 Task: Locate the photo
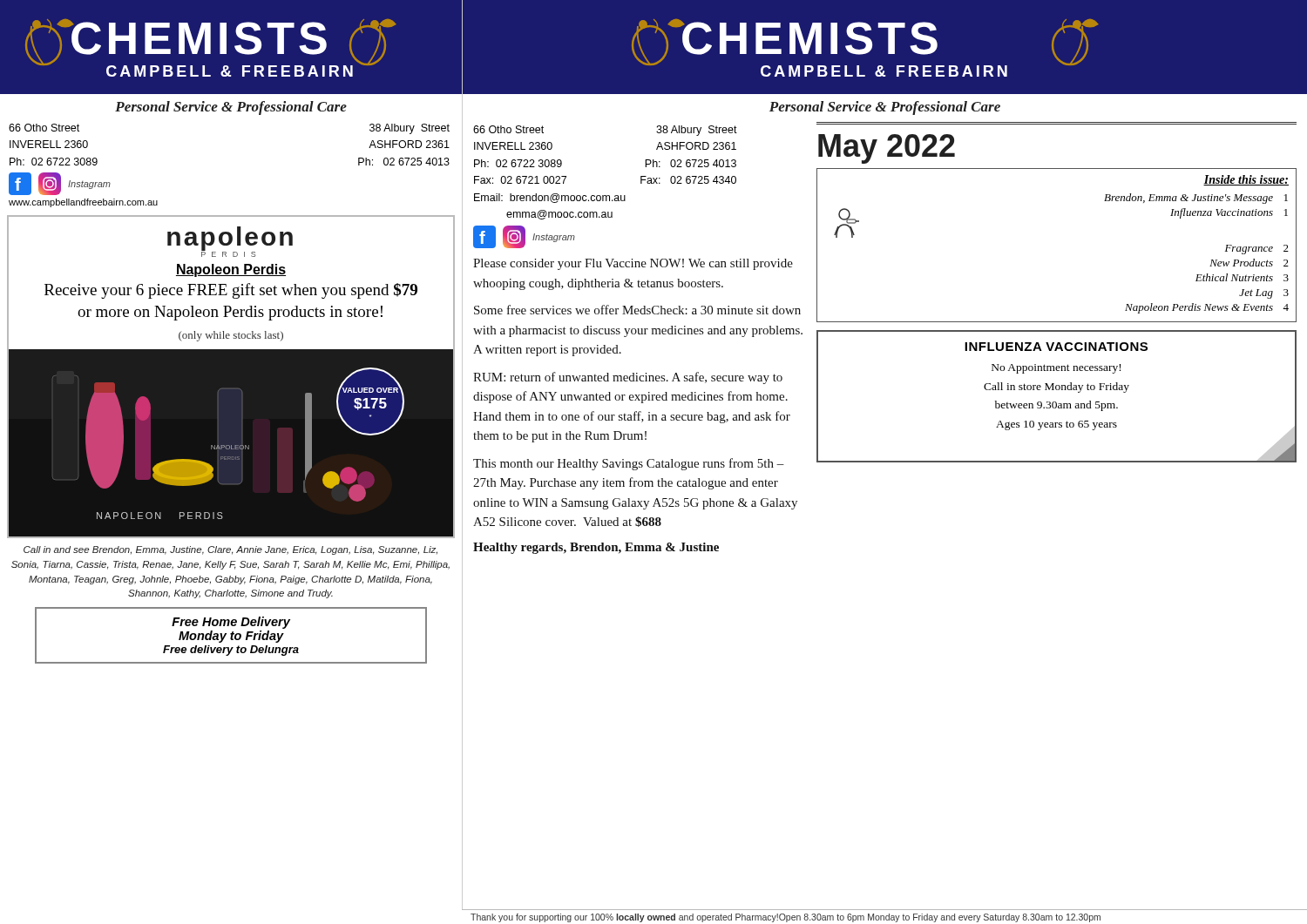(231, 443)
